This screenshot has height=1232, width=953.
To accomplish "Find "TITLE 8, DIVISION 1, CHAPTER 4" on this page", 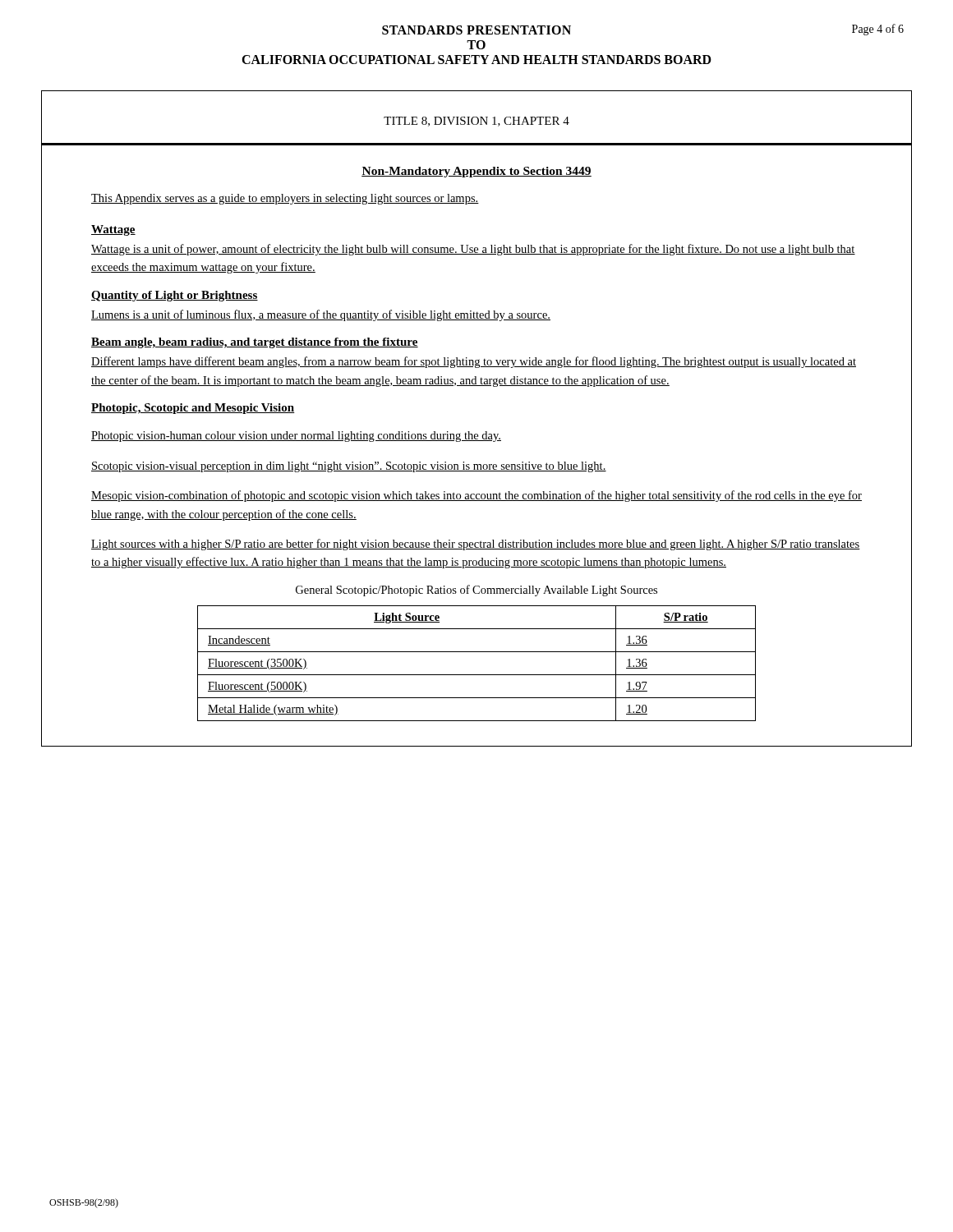I will tap(476, 121).
